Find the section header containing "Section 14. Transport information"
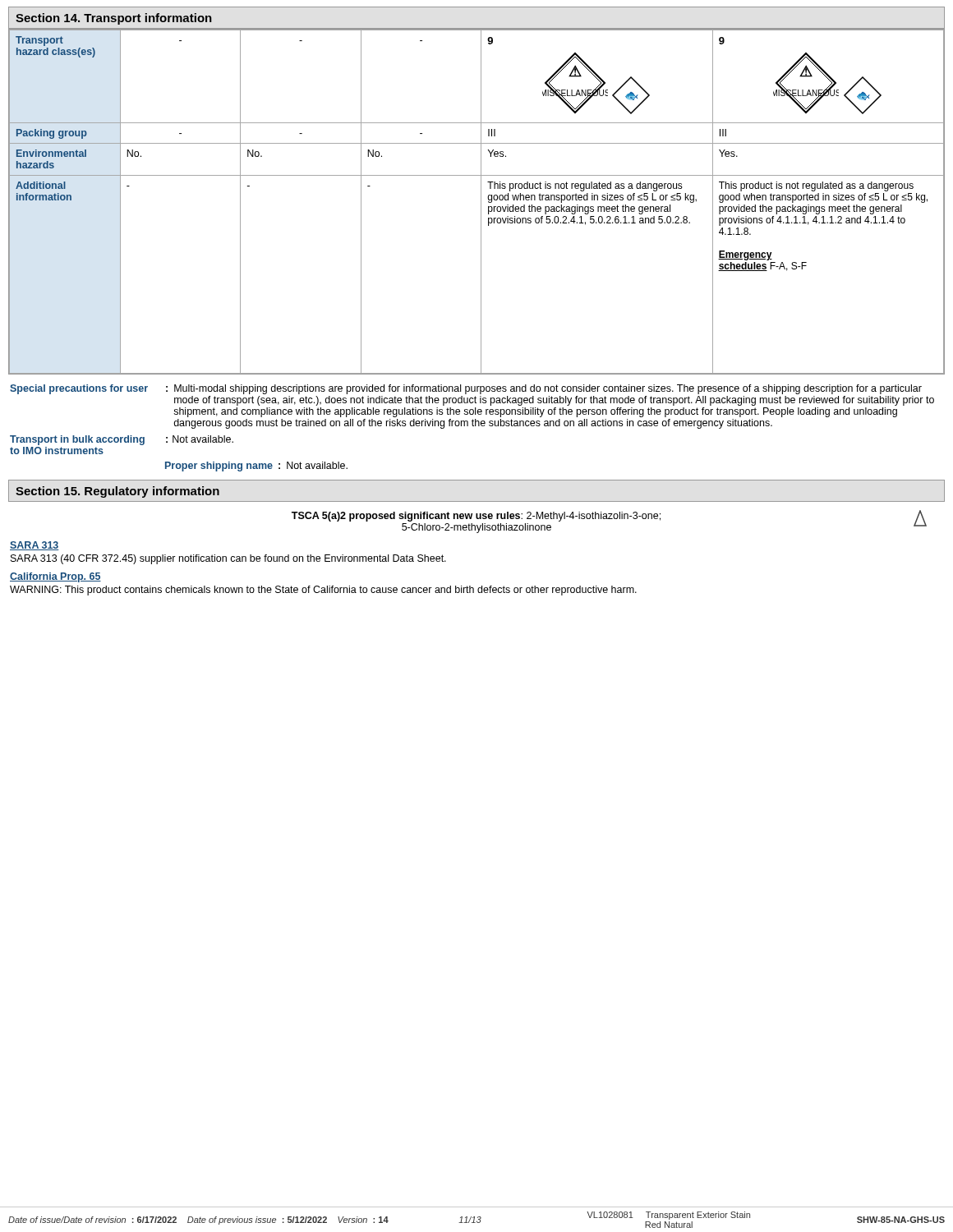953x1232 pixels. [x=476, y=18]
